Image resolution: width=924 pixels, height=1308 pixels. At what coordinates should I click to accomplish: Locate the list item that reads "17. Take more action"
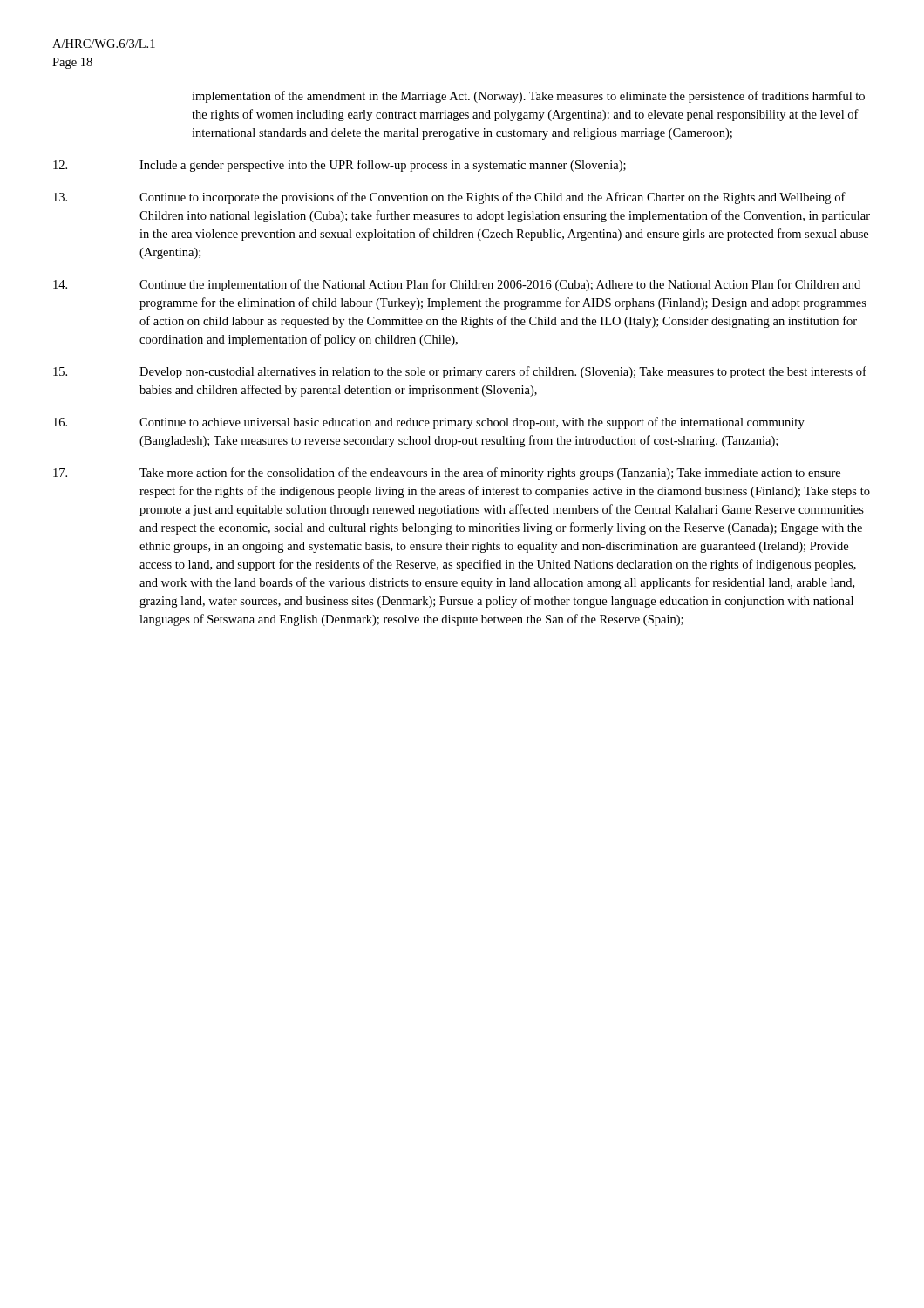tap(462, 547)
